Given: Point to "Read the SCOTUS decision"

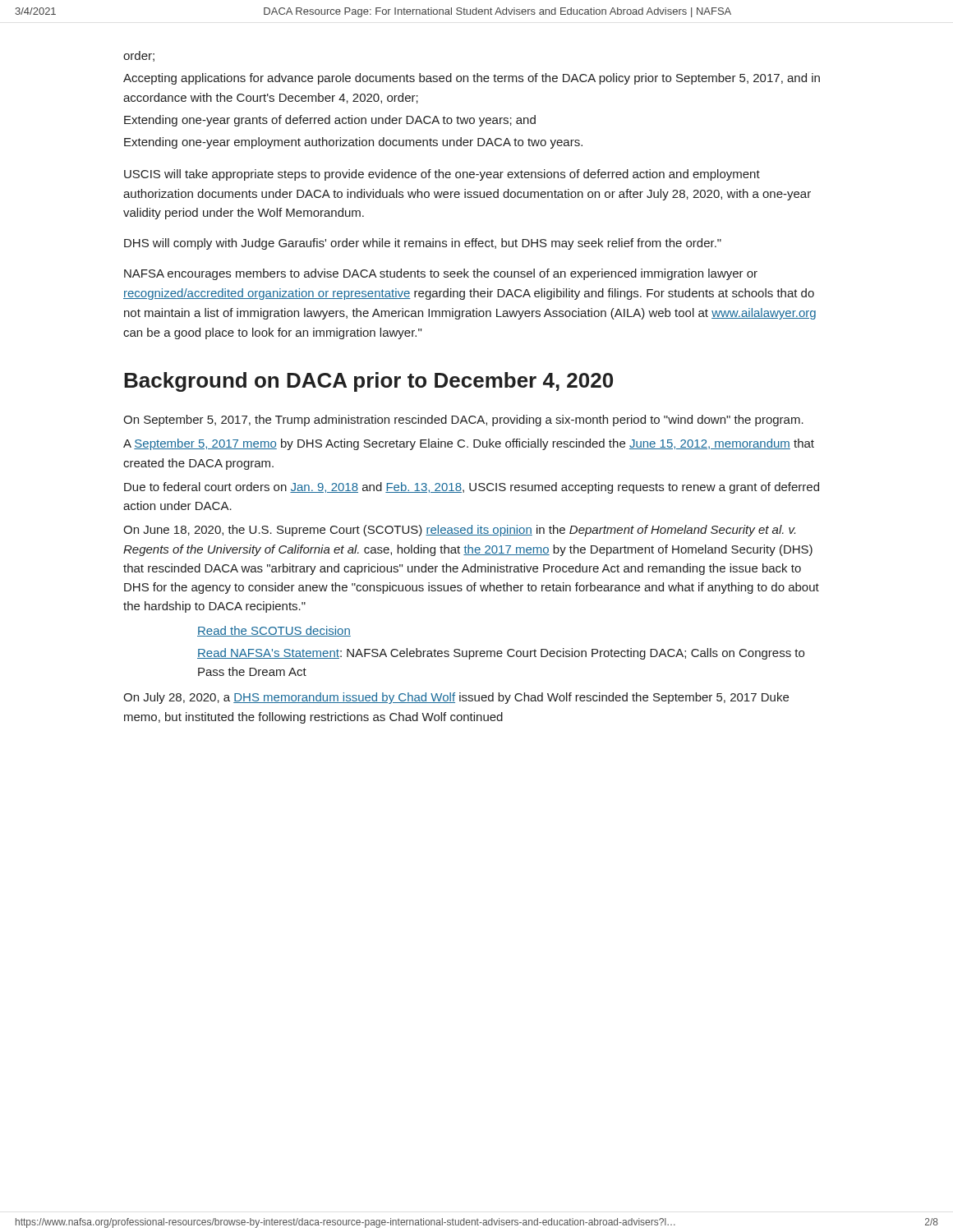Looking at the screenshot, I should 274,630.
